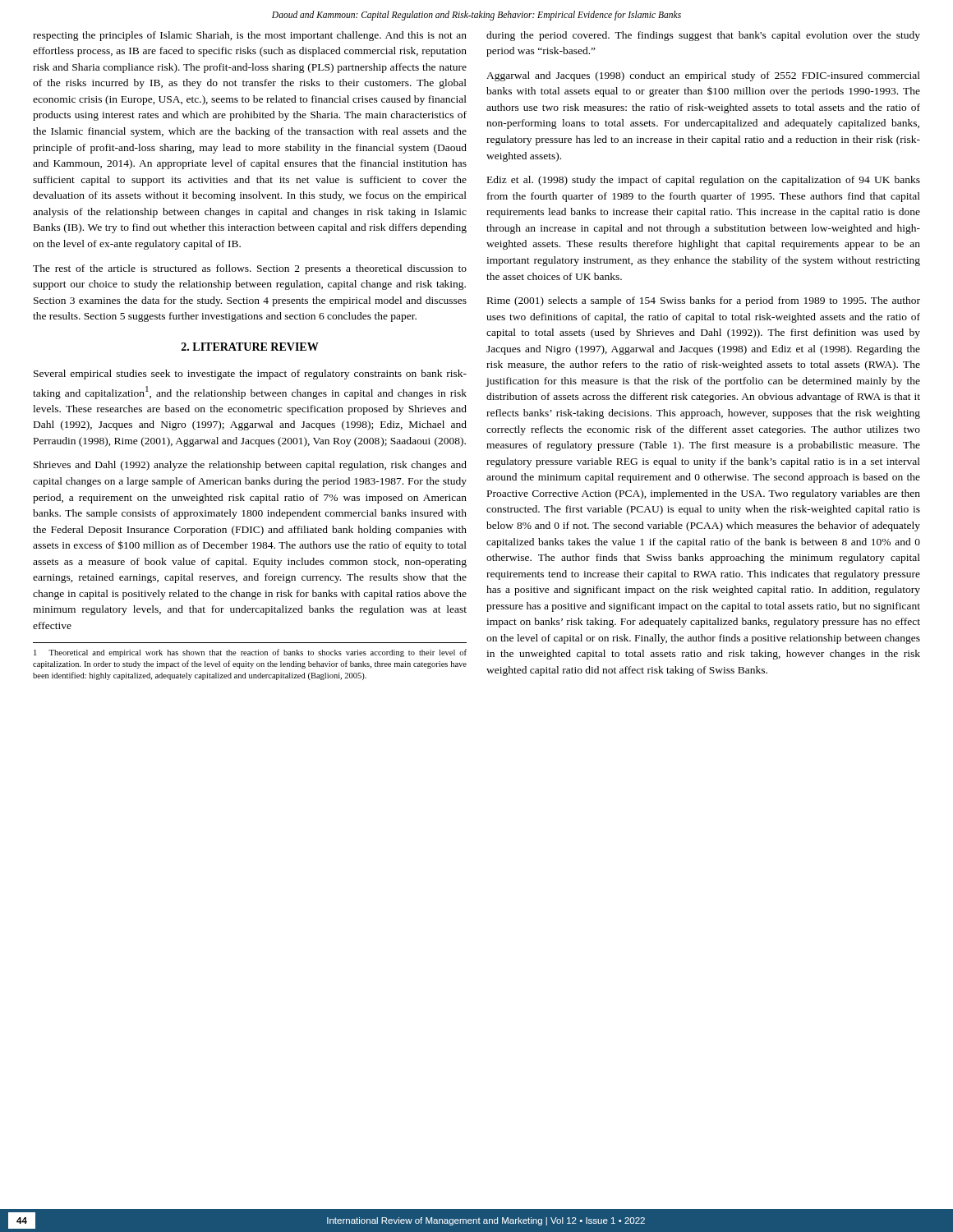The height and width of the screenshot is (1232, 953).
Task: Click on the element starting "respecting the principles of Islamic Shariah, is"
Action: 250,139
